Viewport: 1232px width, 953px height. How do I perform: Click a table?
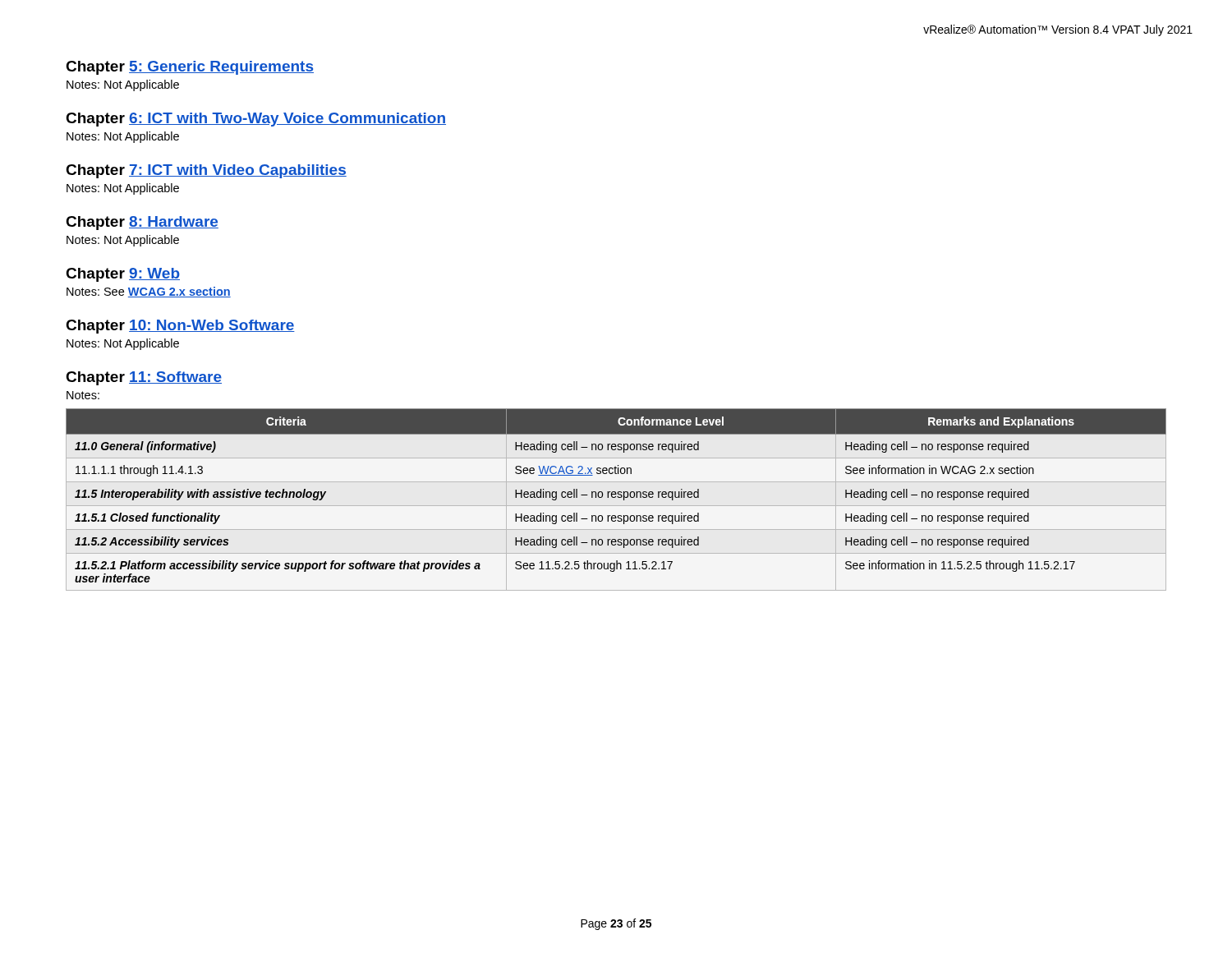(616, 499)
